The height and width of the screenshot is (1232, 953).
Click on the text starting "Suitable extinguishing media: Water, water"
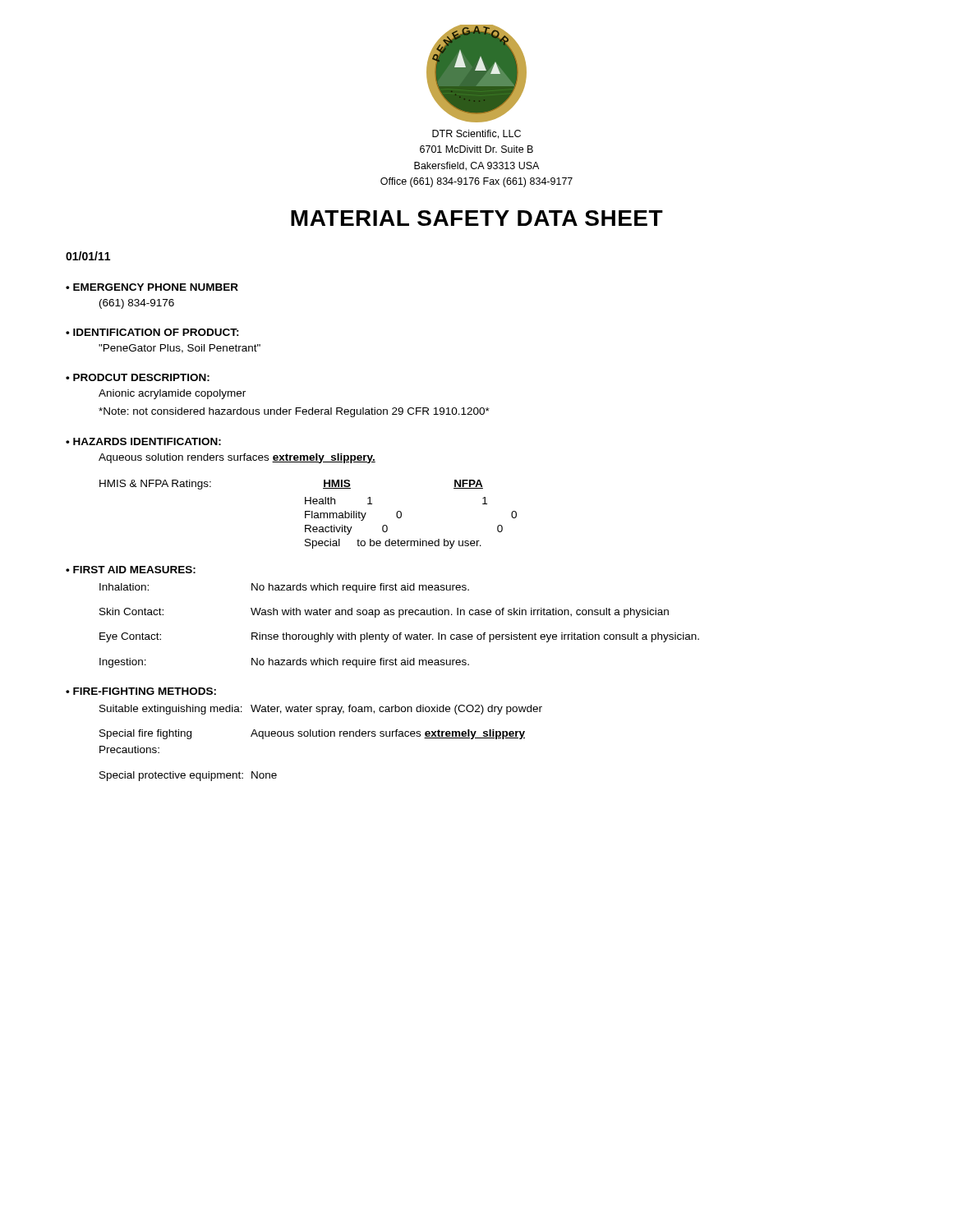pos(493,709)
